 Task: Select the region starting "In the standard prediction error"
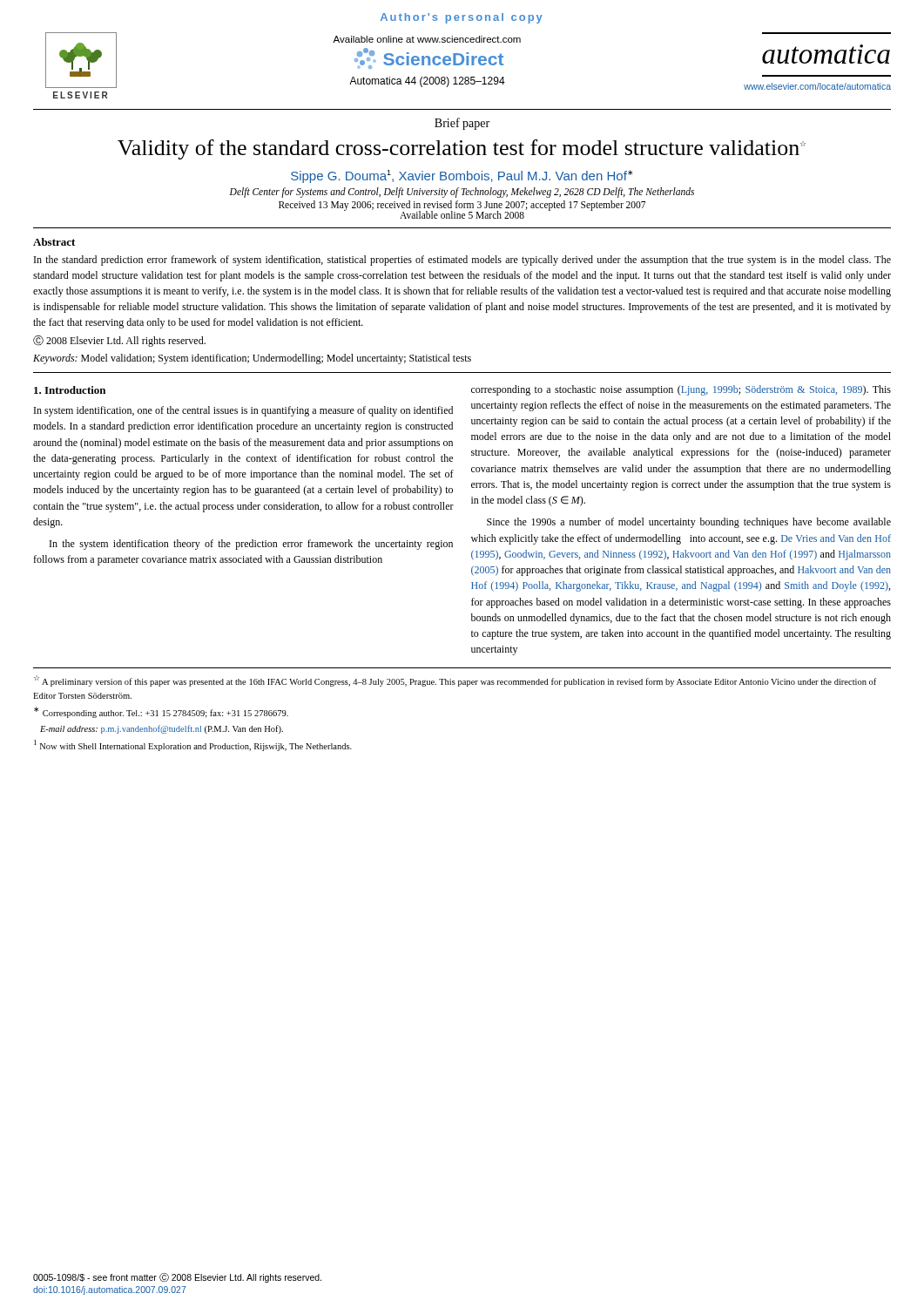pos(462,291)
